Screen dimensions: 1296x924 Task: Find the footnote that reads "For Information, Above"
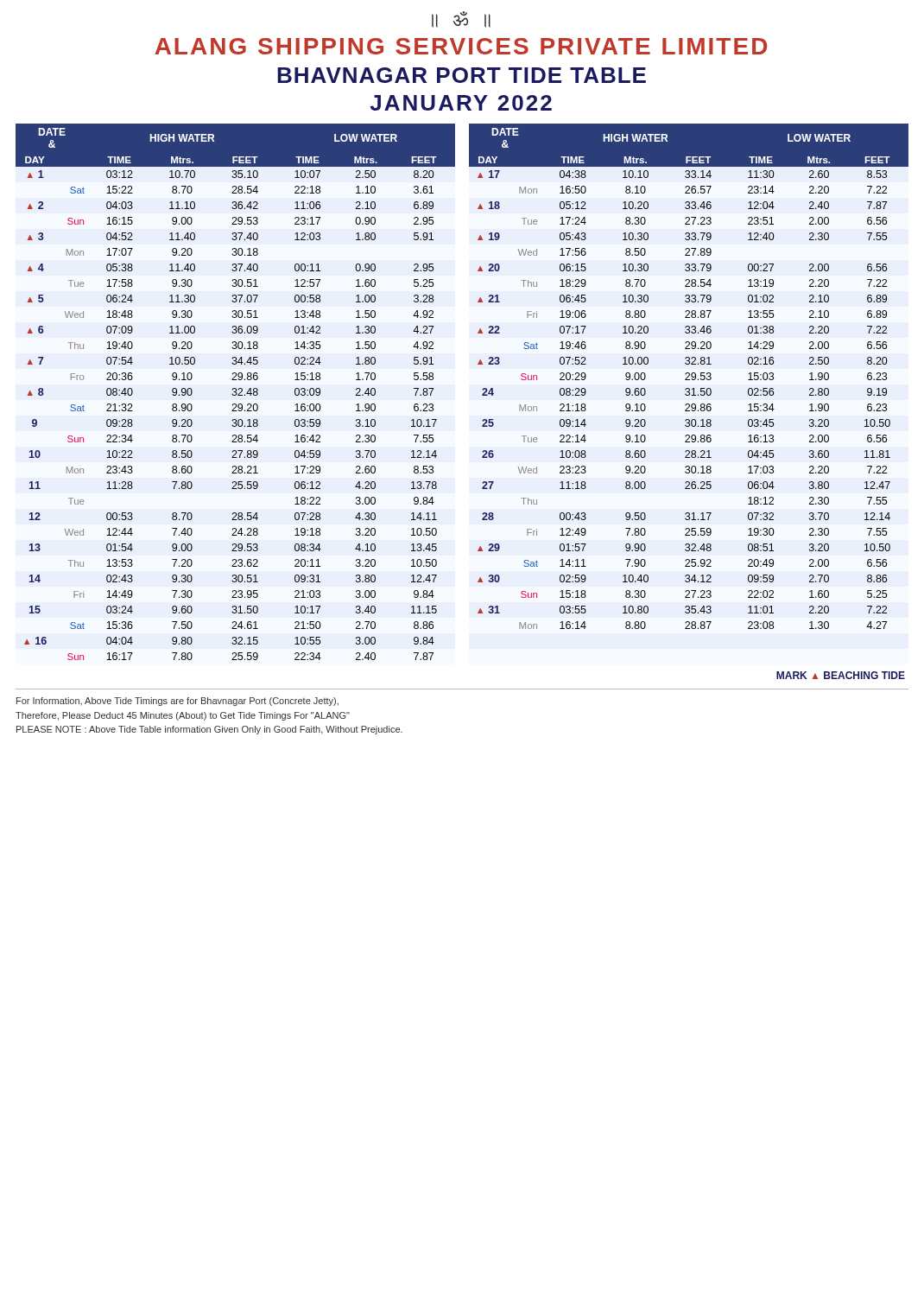[x=209, y=715]
